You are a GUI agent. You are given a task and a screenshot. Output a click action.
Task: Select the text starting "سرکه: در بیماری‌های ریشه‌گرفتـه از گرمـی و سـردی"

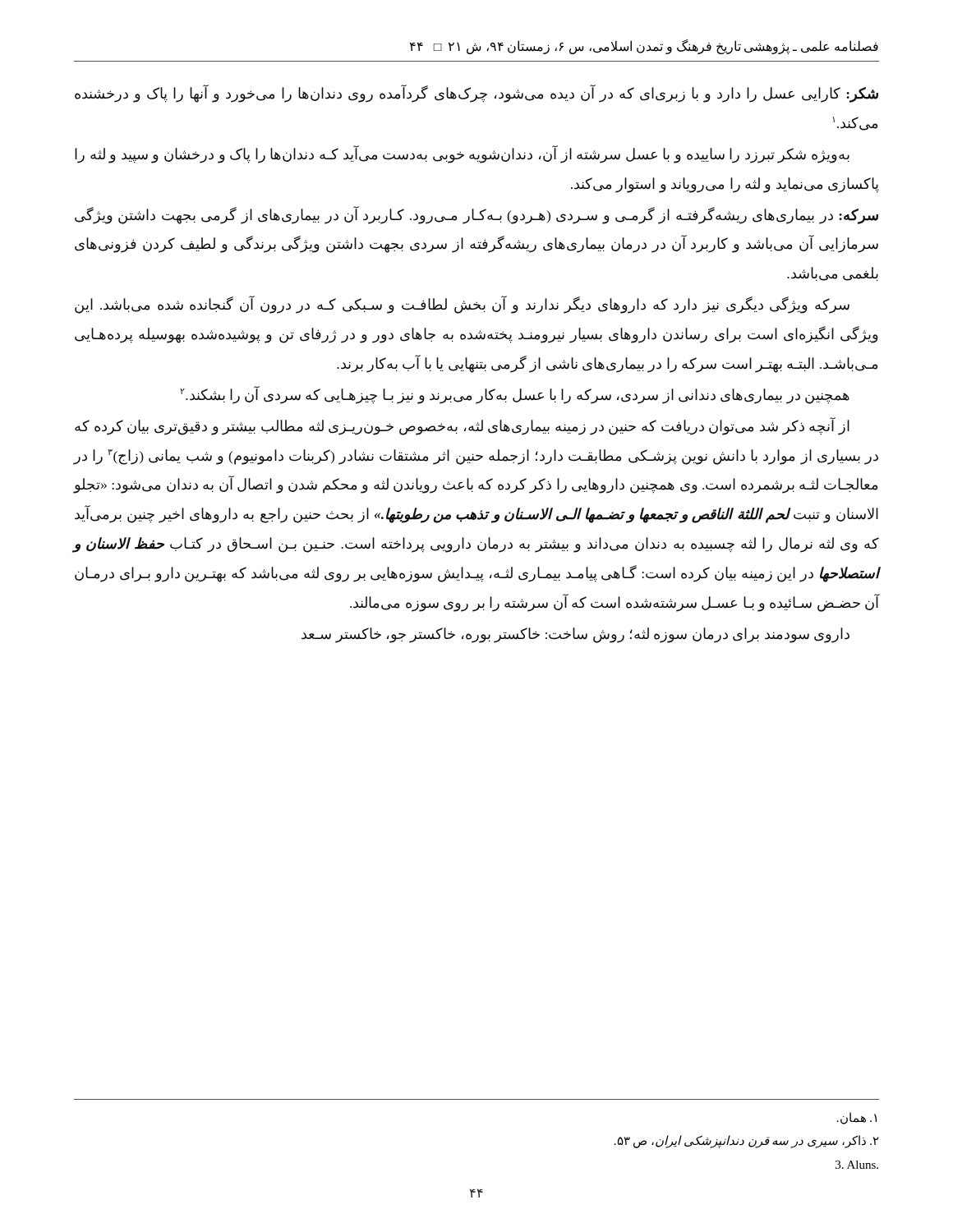point(476,245)
